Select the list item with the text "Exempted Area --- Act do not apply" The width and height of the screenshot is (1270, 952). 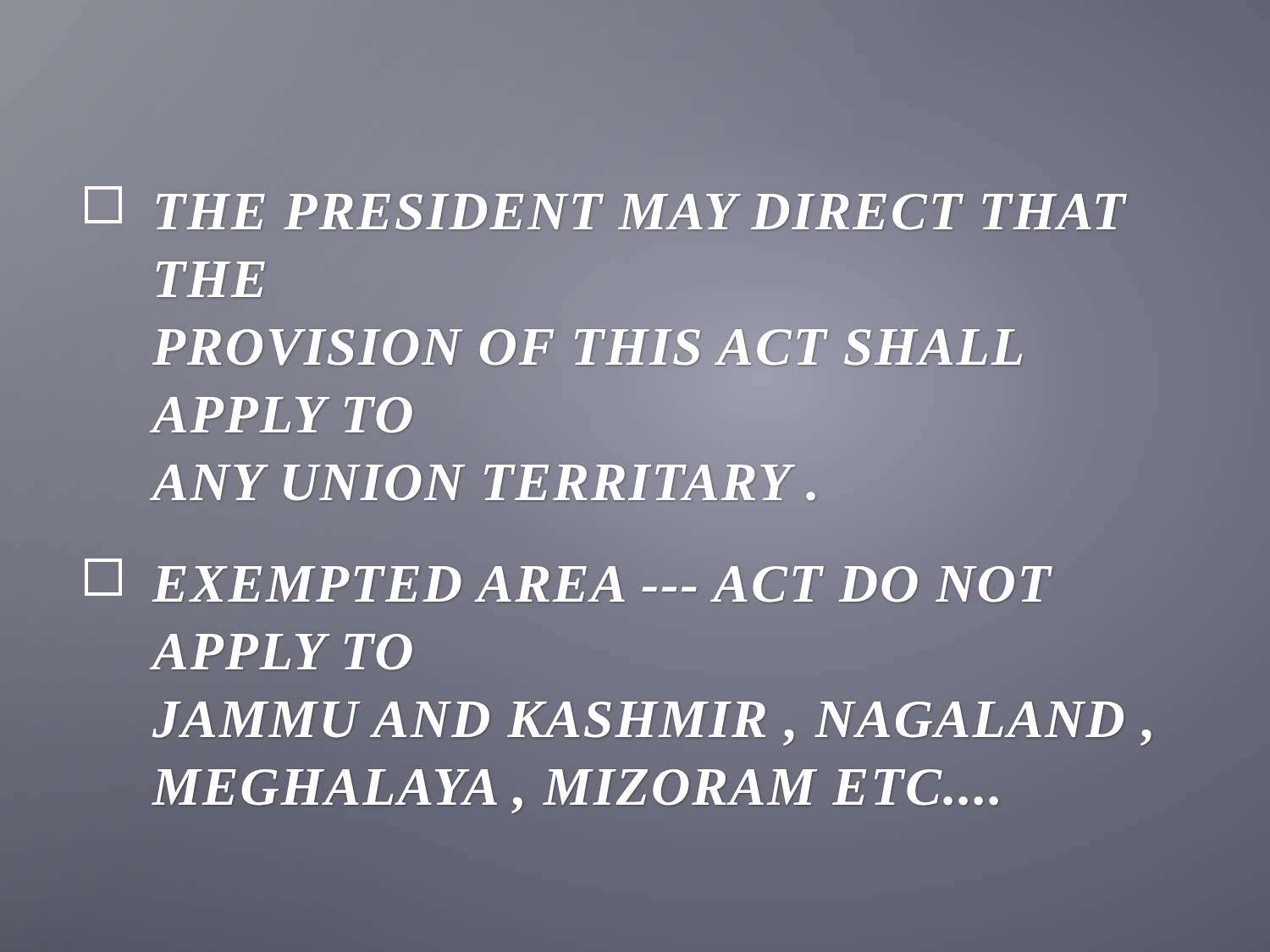click(x=644, y=685)
